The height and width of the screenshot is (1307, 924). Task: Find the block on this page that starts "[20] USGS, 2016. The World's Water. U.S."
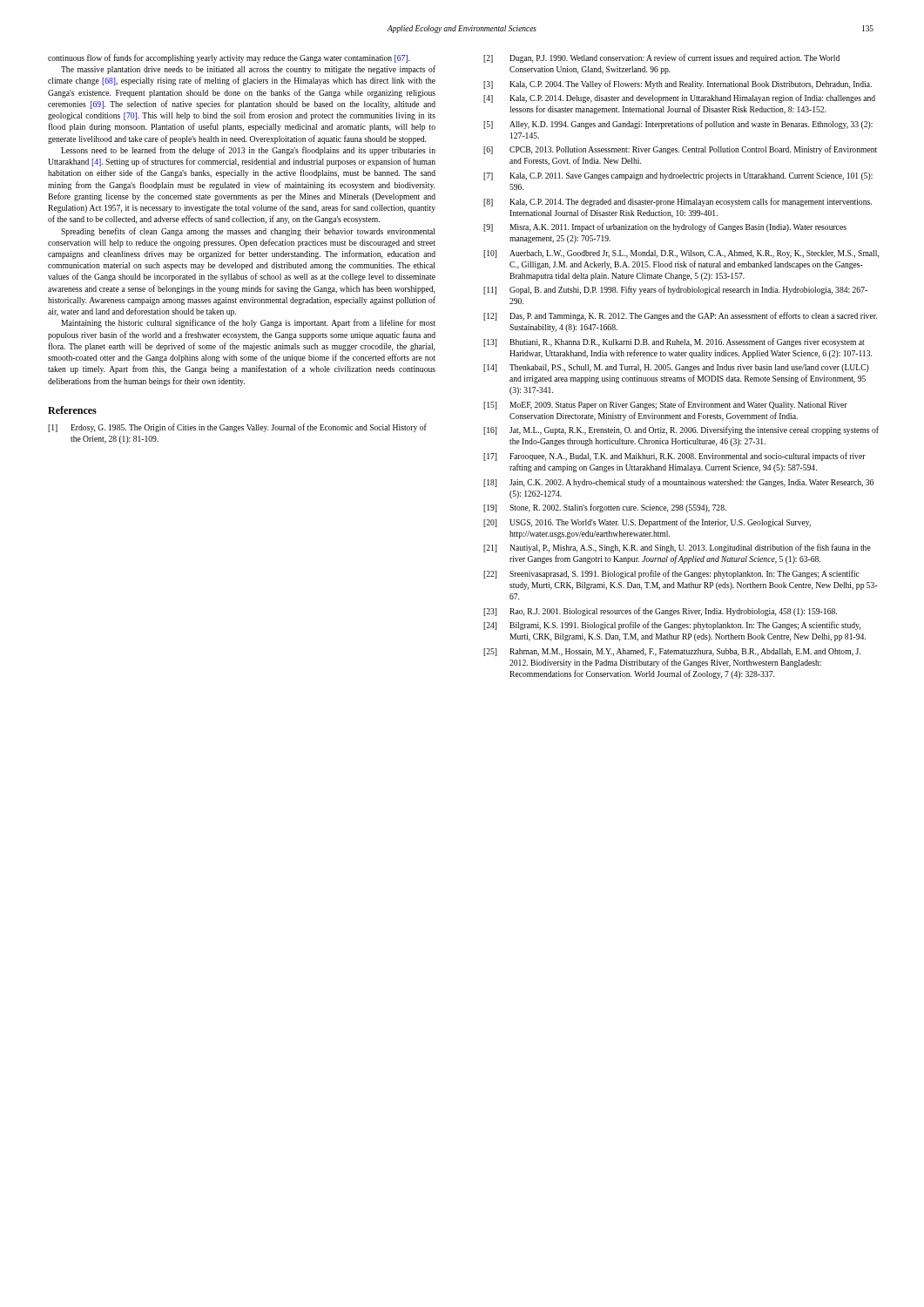681,528
